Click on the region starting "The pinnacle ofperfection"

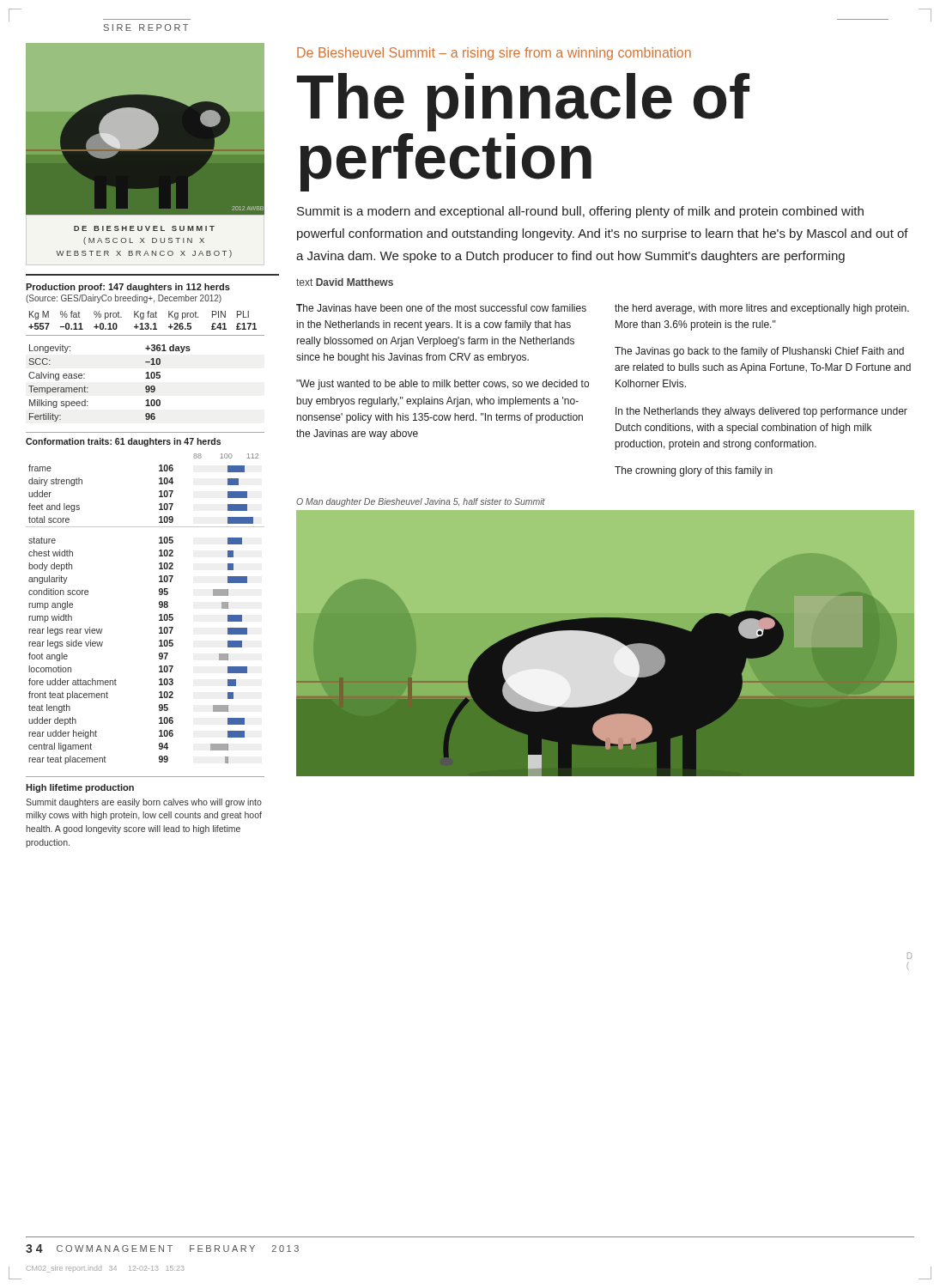point(523,128)
